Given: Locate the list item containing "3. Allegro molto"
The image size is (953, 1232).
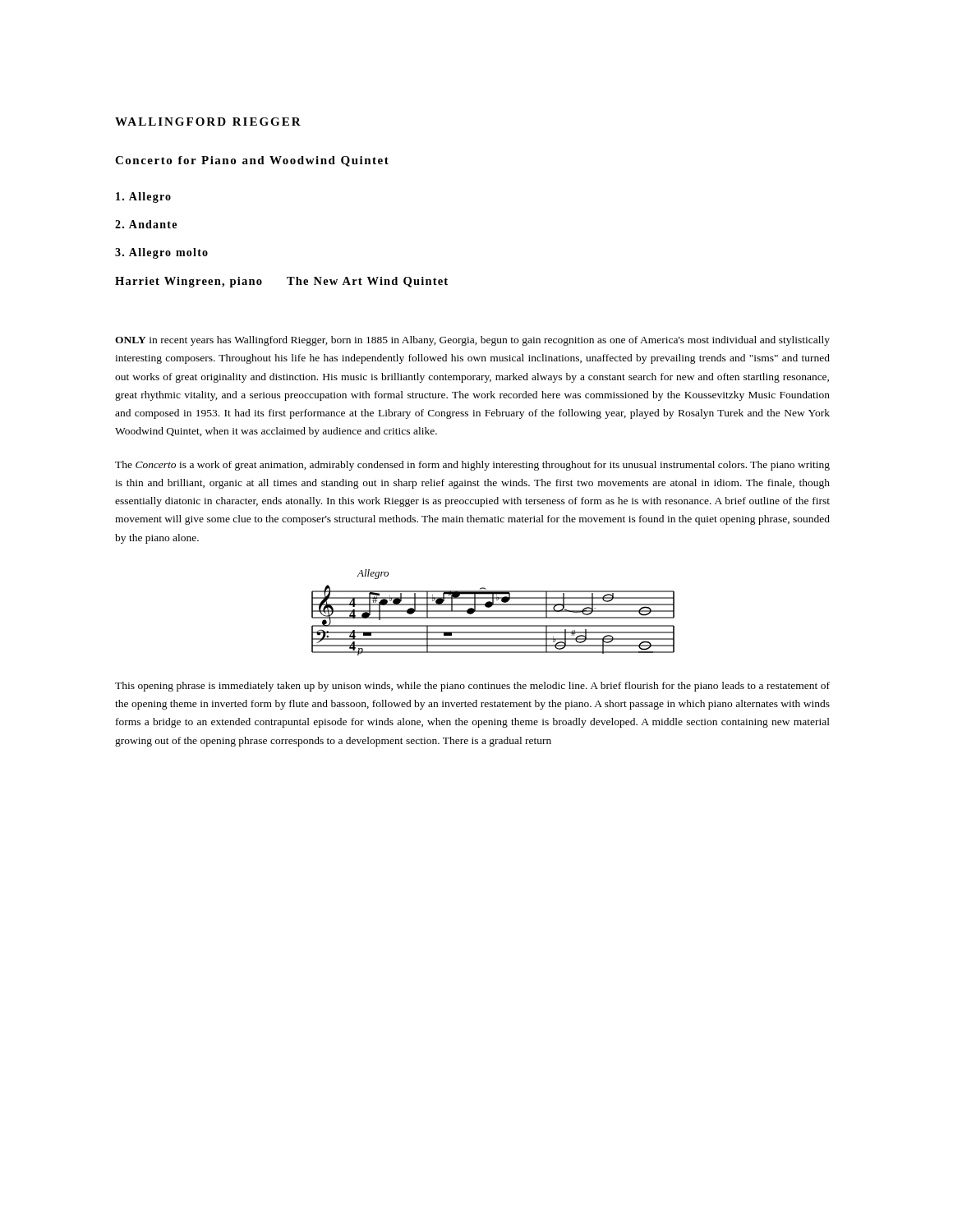Looking at the screenshot, I should pyautogui.click(x=162, y=253).
